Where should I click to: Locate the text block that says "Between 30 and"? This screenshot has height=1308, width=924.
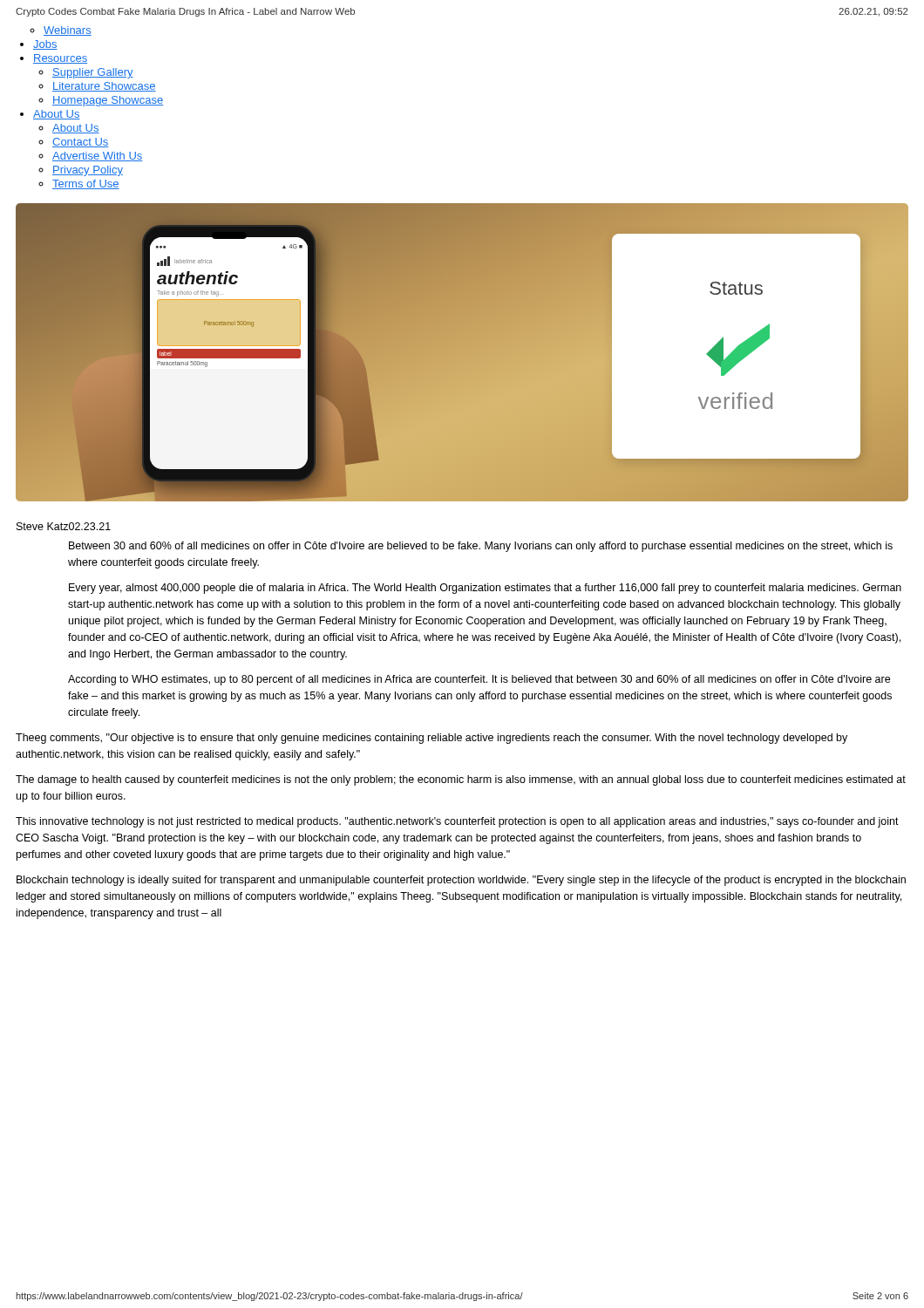(480, 554)
